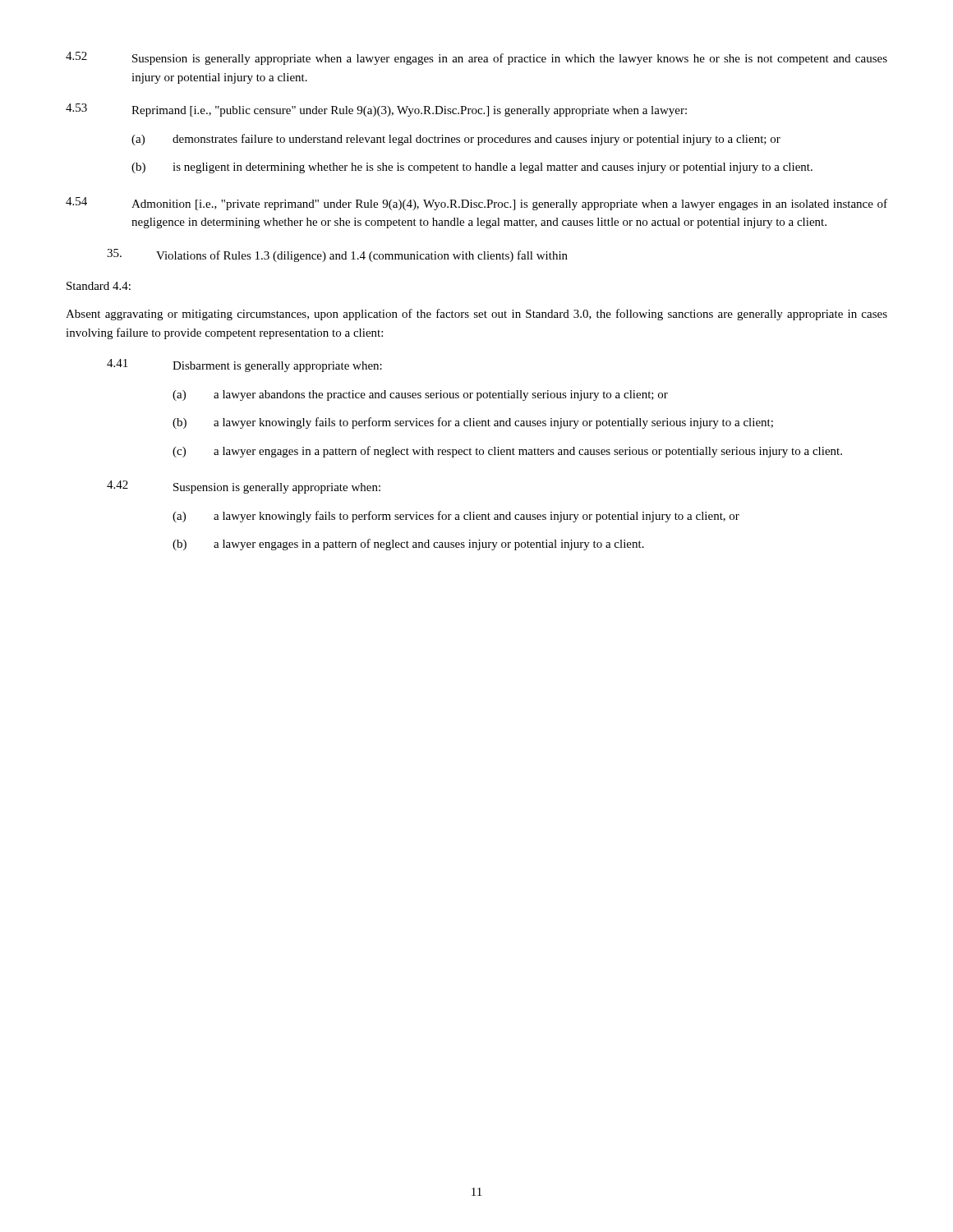The height and width of the screenshot is (1232, 953).
Task: Locate the block of text that opens with "4.52 Suspension is generally appropriate when a lawyer"
Action: point(476,68)
